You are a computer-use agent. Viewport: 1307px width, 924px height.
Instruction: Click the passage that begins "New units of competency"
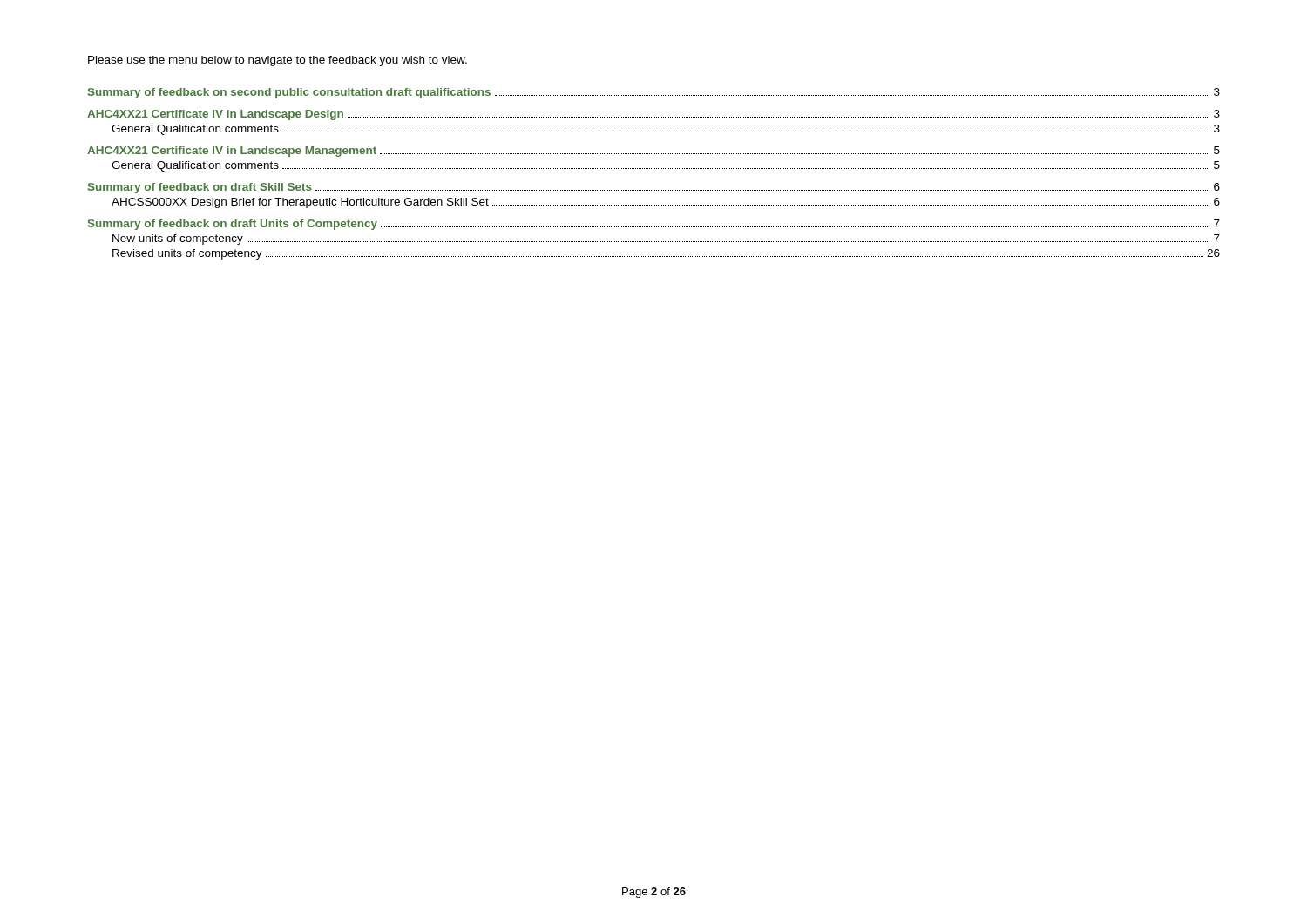666,238
